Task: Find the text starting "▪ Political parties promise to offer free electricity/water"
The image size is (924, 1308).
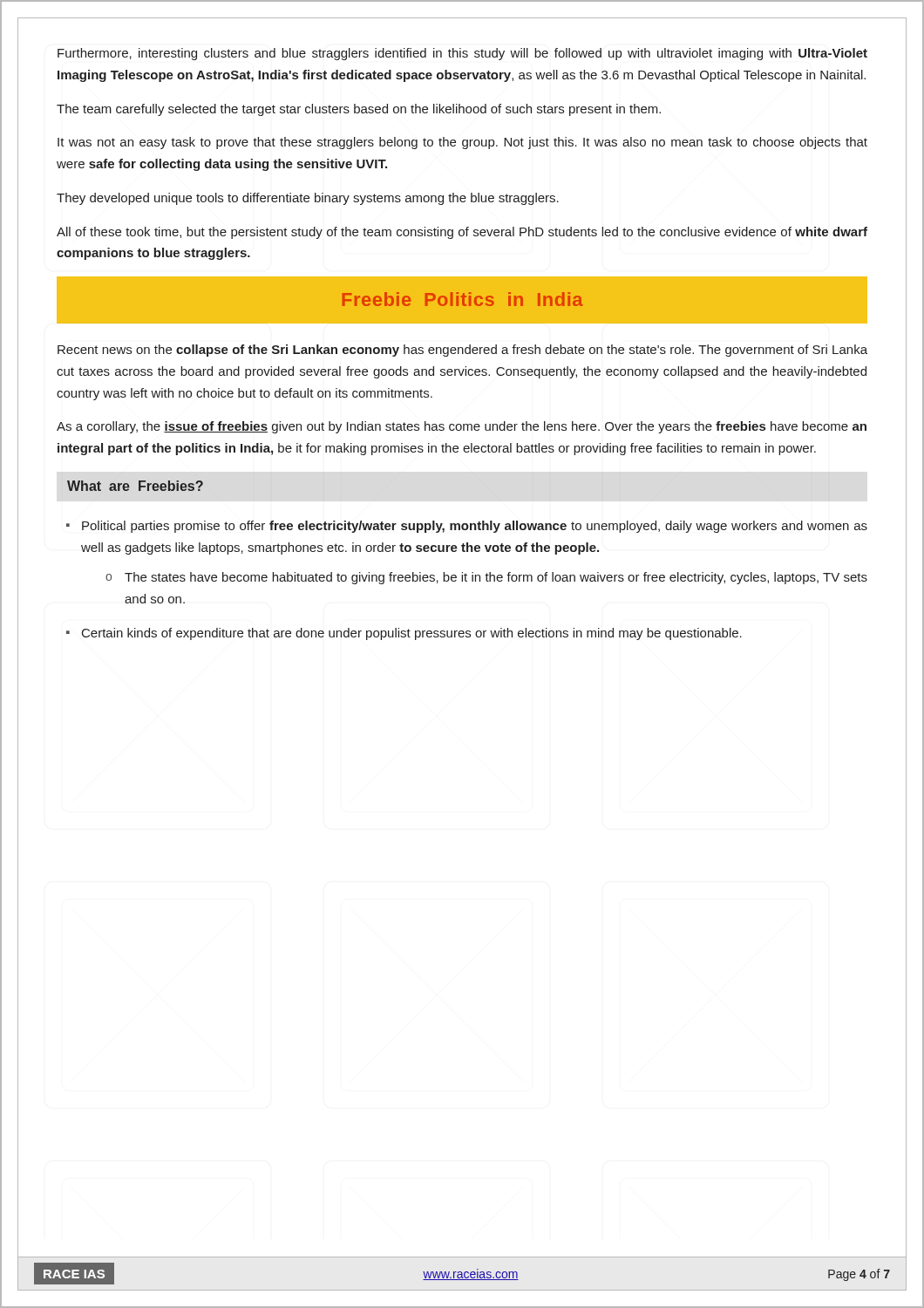Action: click(x=462, y=563)
